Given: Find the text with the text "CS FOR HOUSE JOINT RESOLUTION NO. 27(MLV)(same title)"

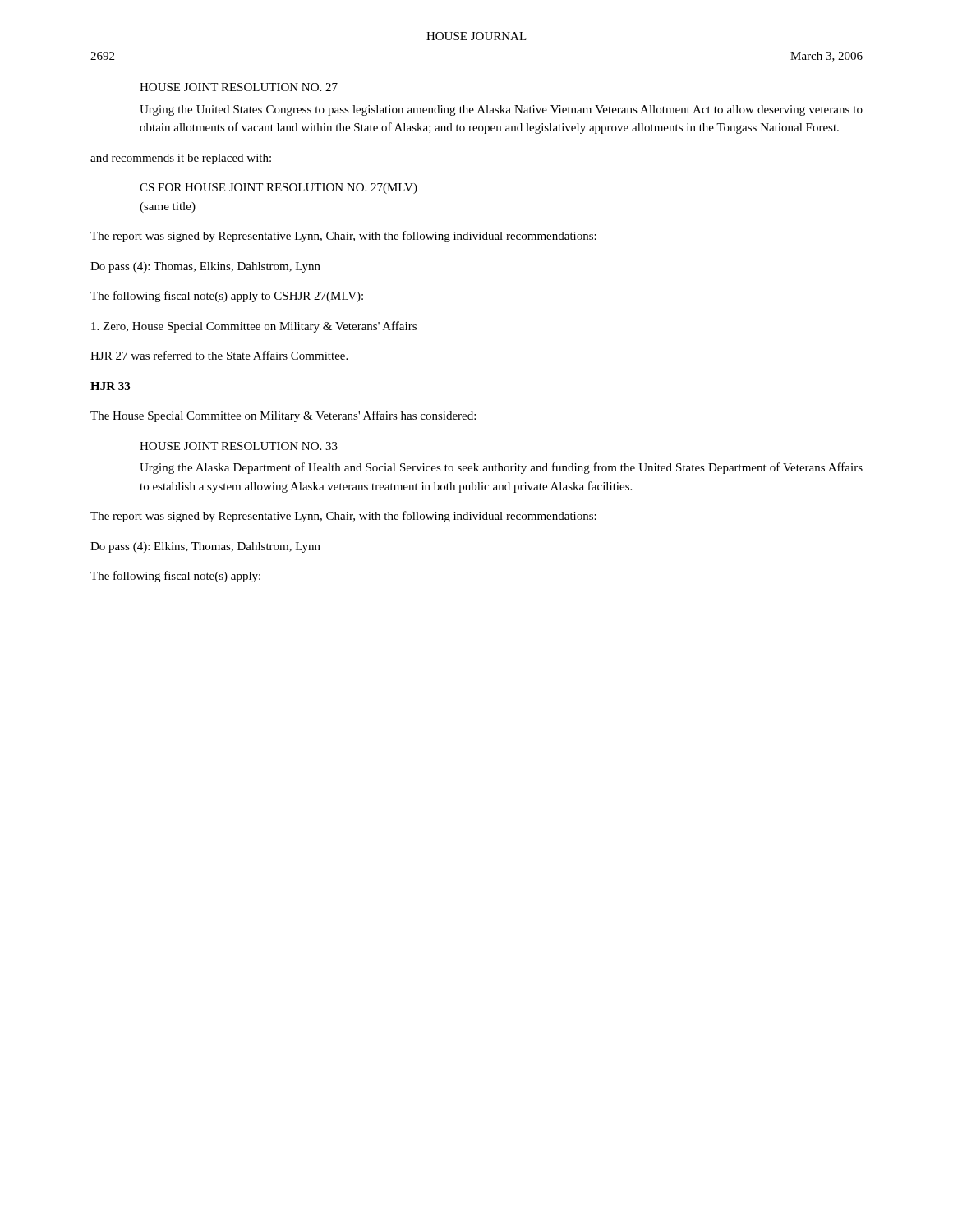Looking at the screenshot, I should [279, 188].
